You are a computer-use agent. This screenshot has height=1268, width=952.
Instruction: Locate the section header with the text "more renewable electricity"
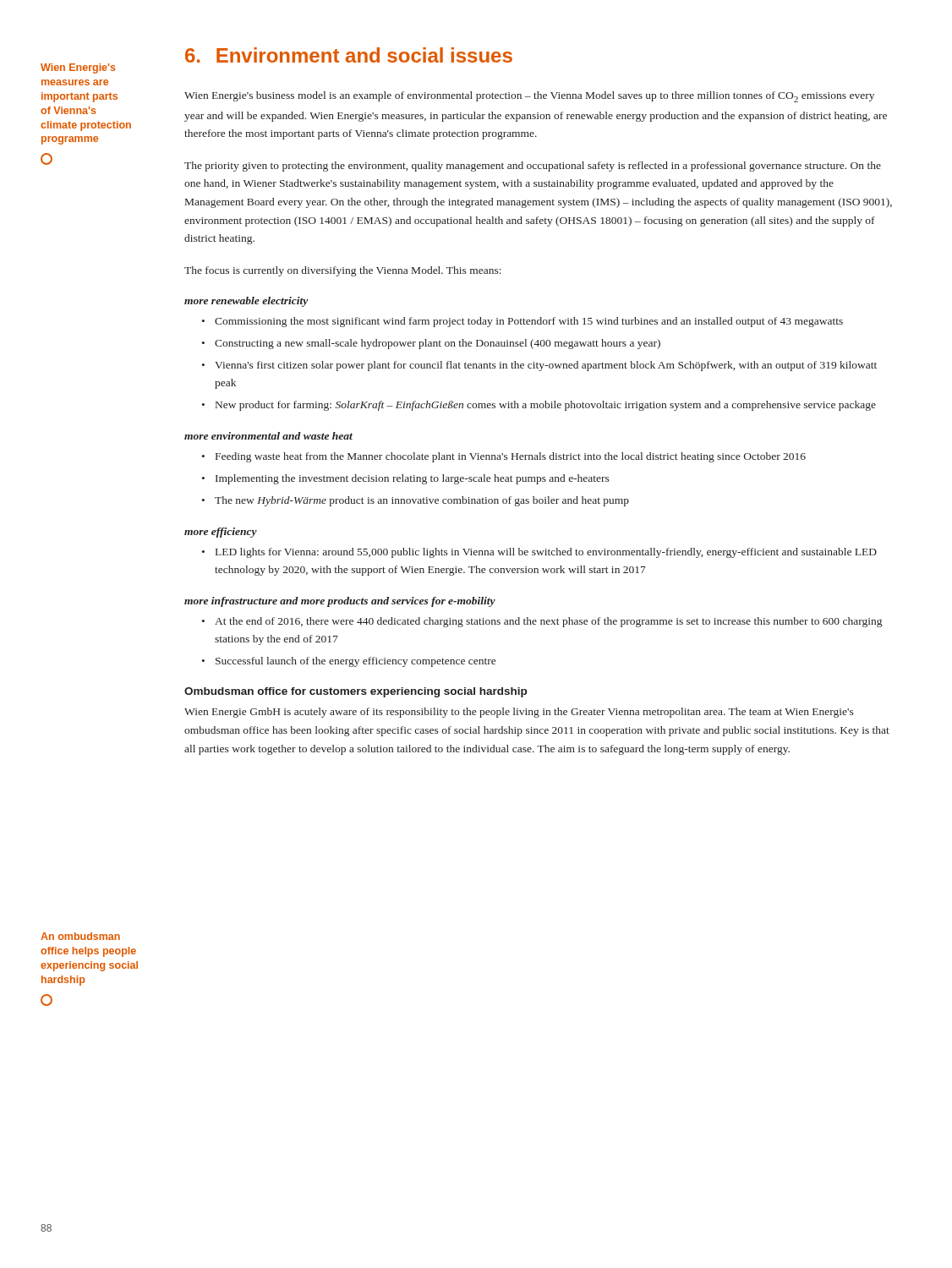[x=246, y=301]
